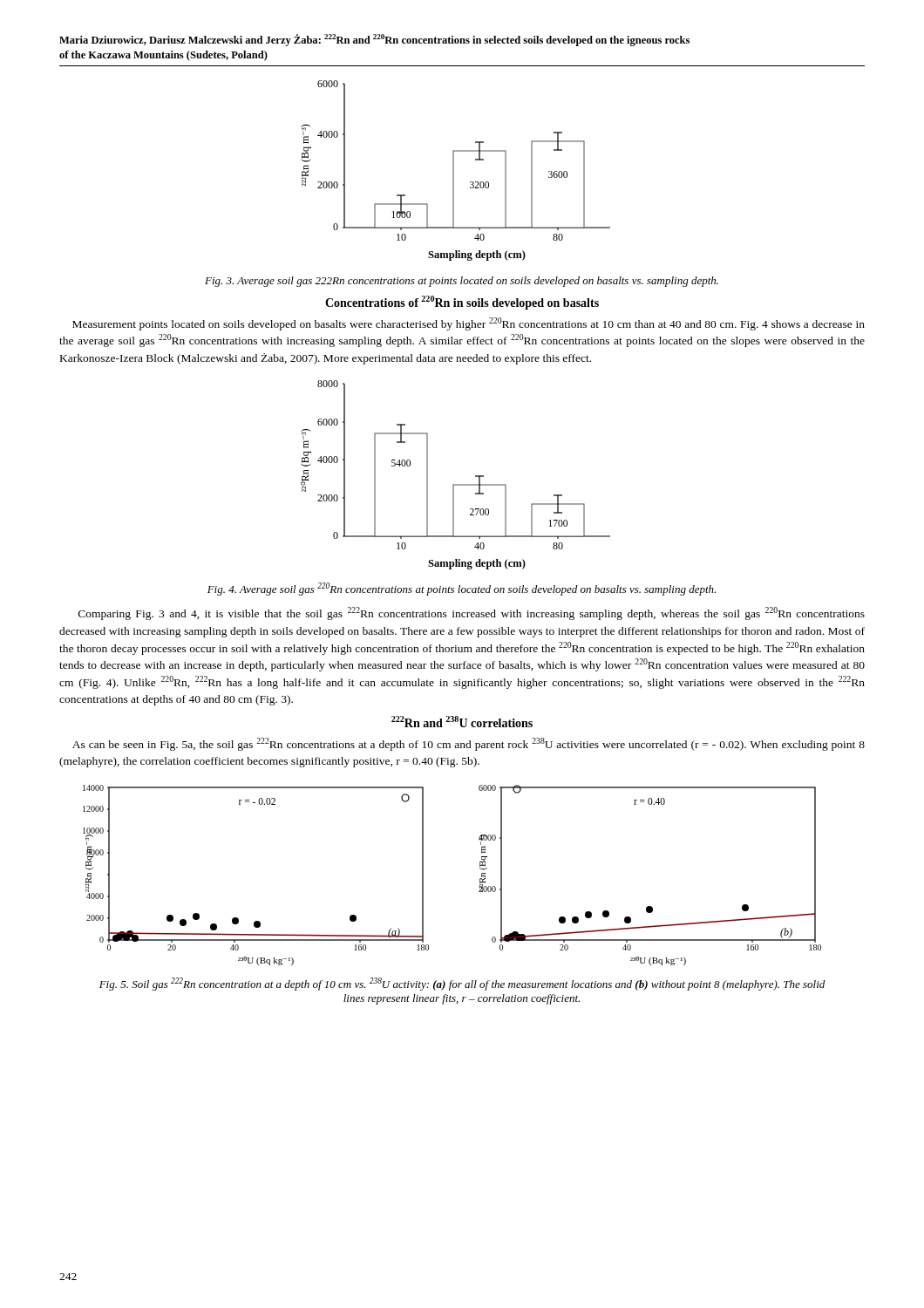Locate the section header containing "222Rn and 238U correlations"

click(x=462, y=723)
